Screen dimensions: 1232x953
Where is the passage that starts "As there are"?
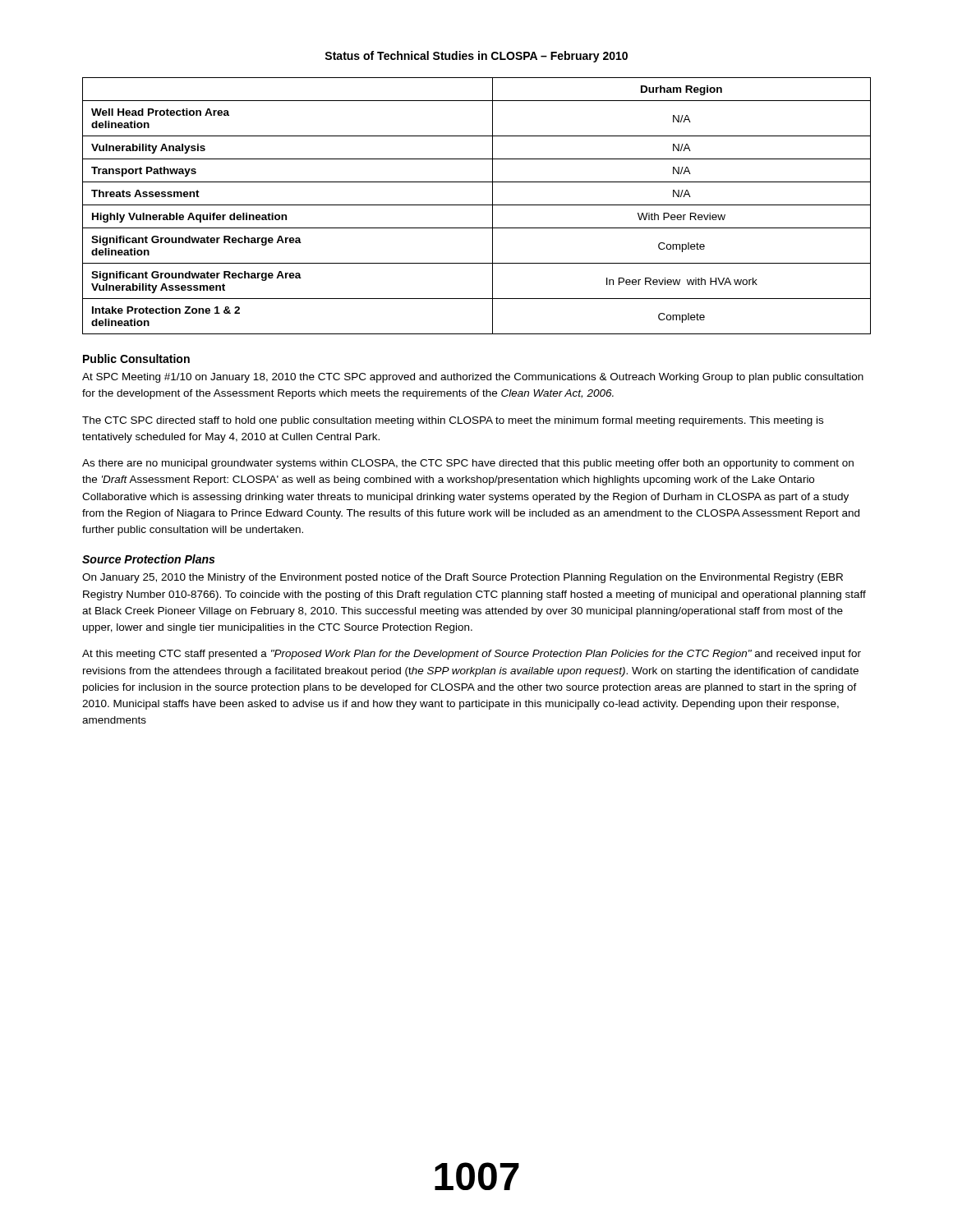pyautogui.click(x=471, y=496)
